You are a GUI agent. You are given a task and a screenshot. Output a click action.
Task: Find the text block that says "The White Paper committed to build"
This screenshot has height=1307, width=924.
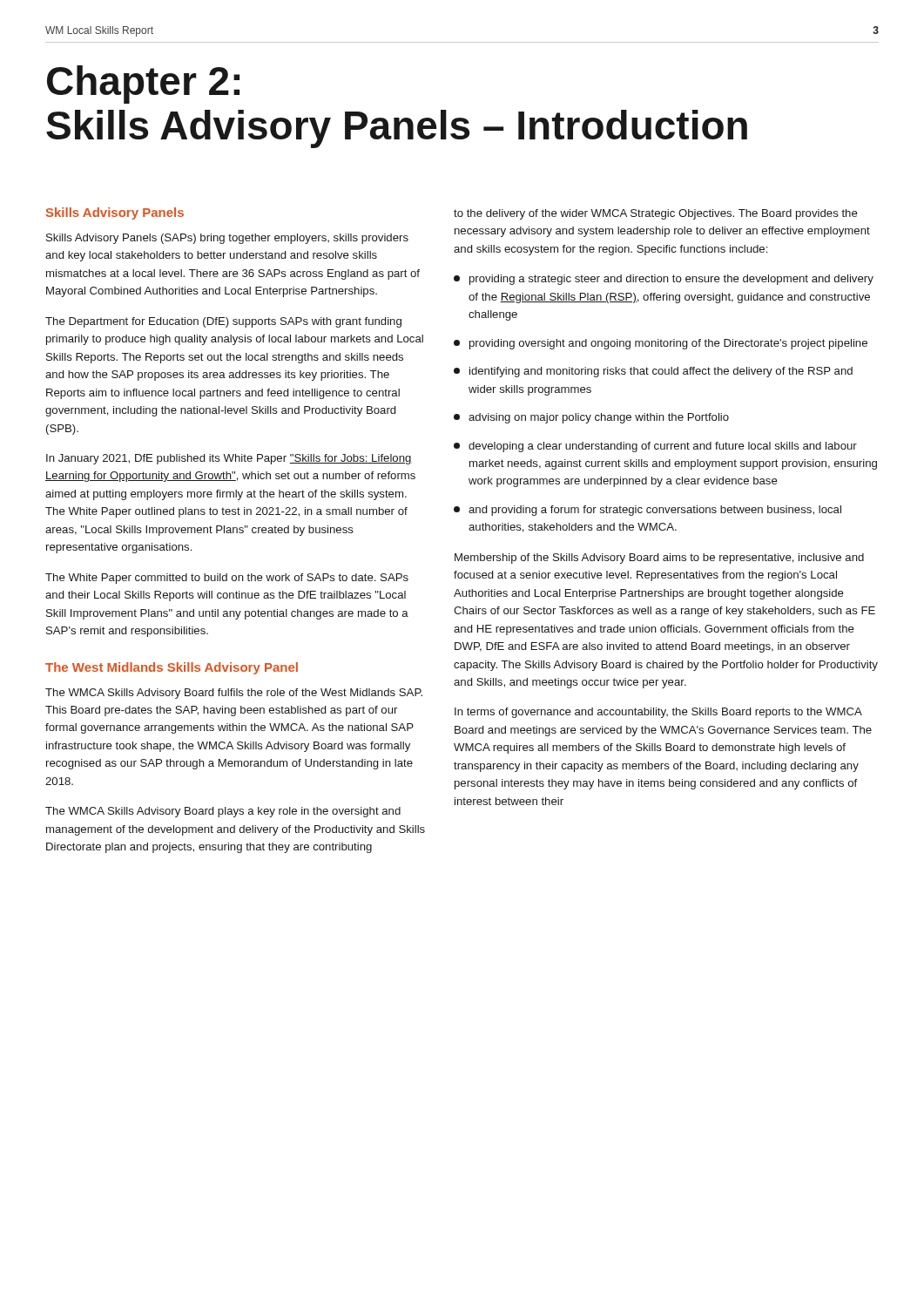[227, 604]
